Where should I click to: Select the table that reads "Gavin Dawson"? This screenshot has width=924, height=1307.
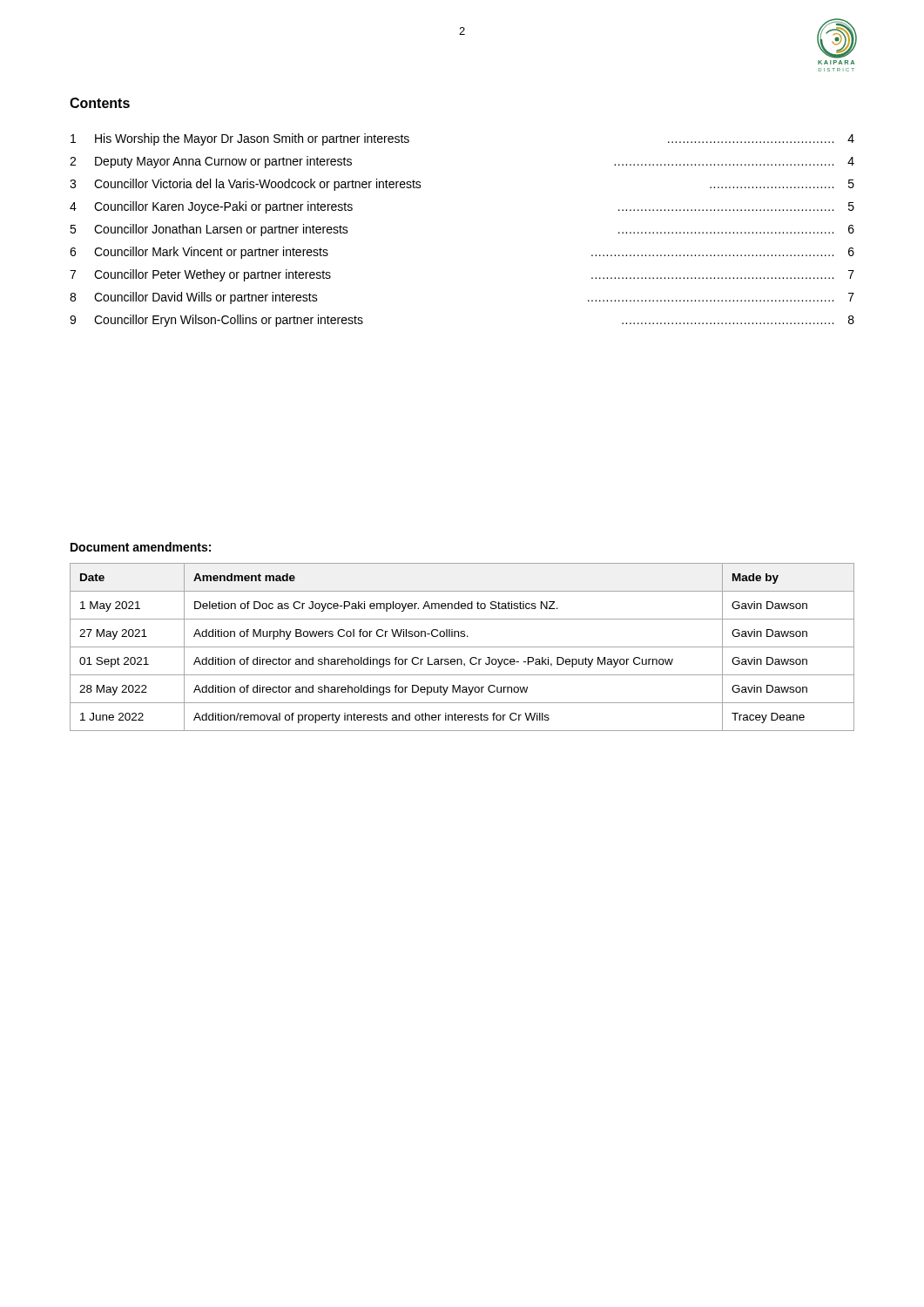462,647
